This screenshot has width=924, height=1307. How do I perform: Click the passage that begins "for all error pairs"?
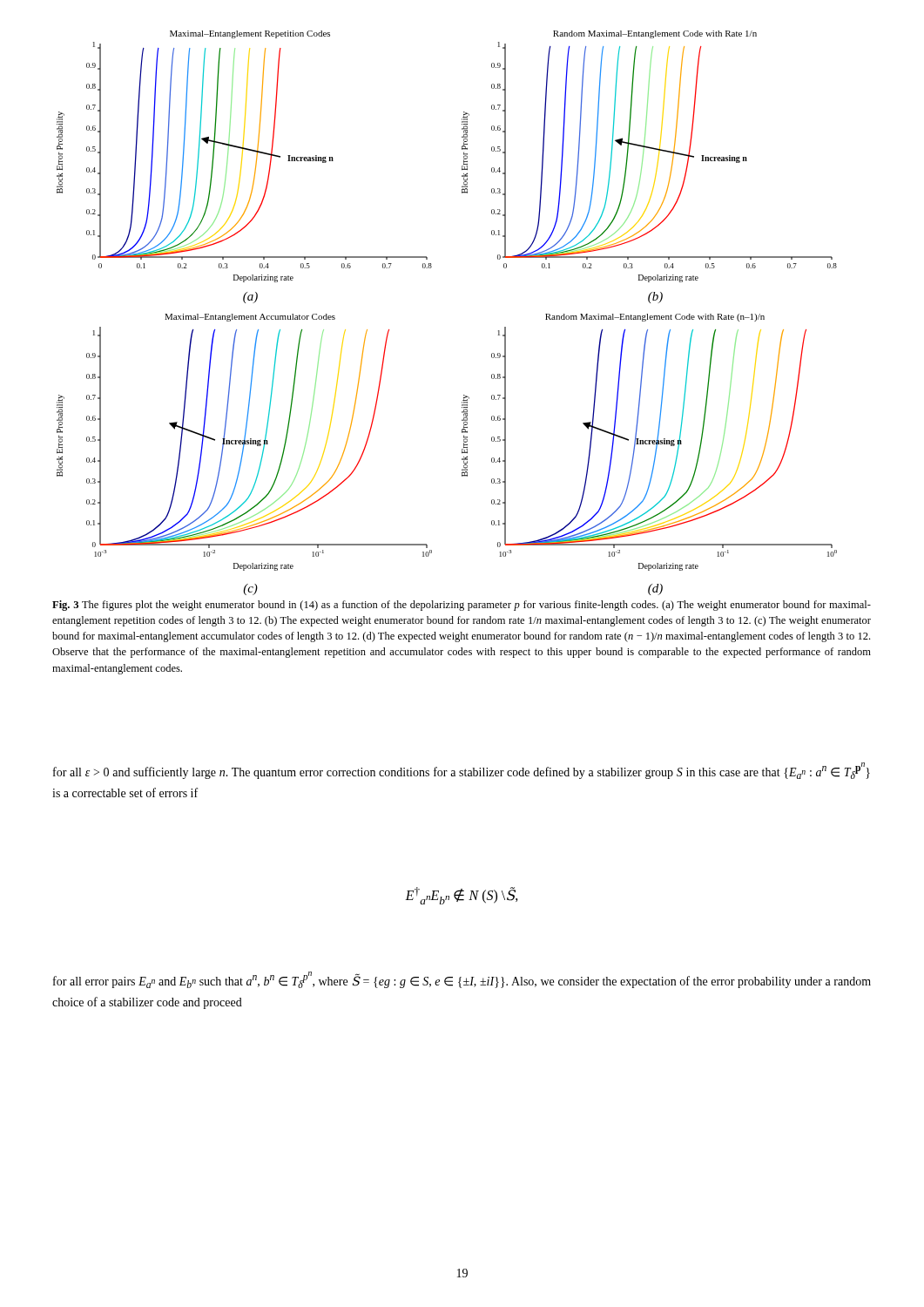462,988
